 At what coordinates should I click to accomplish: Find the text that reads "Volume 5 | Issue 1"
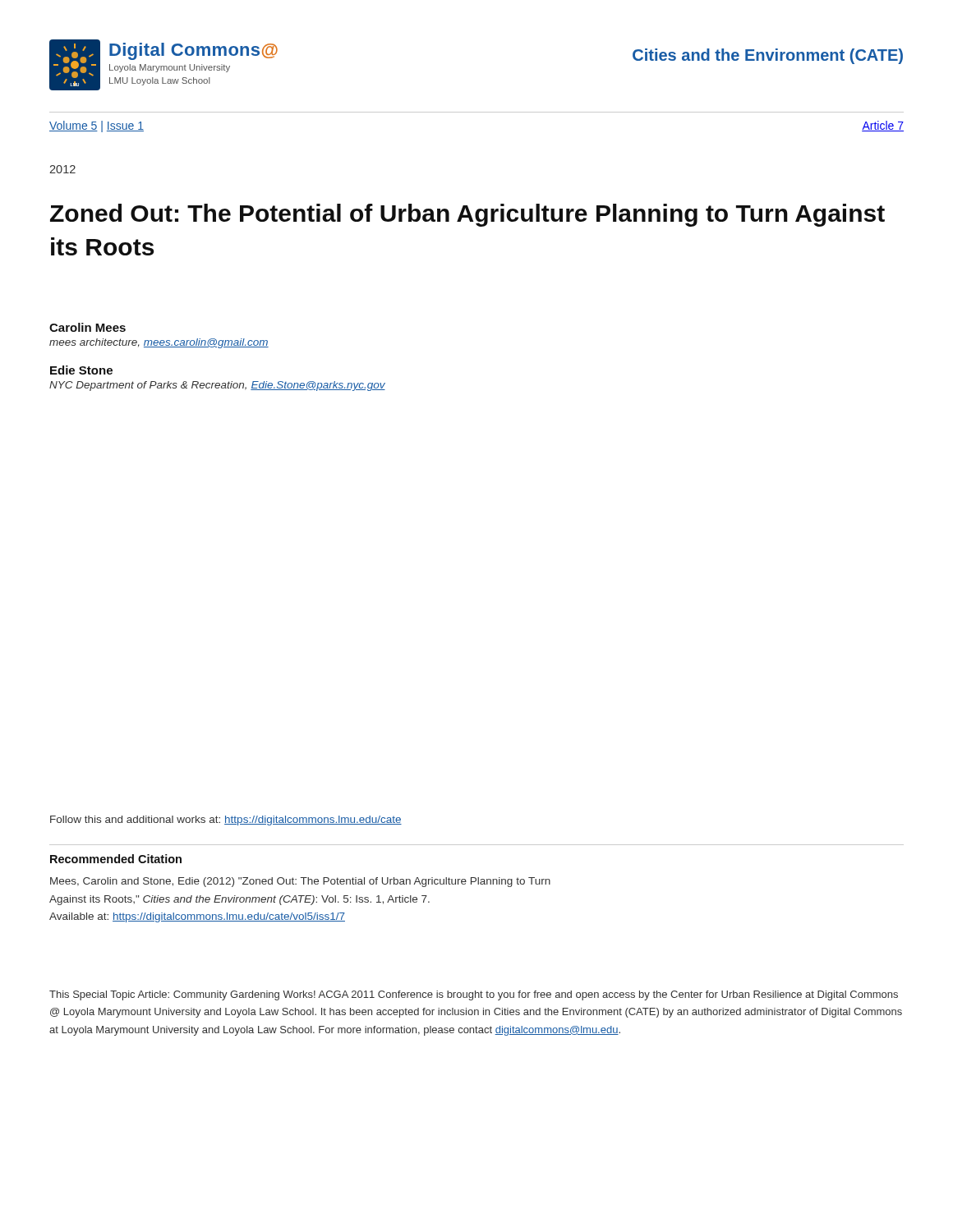96,126
